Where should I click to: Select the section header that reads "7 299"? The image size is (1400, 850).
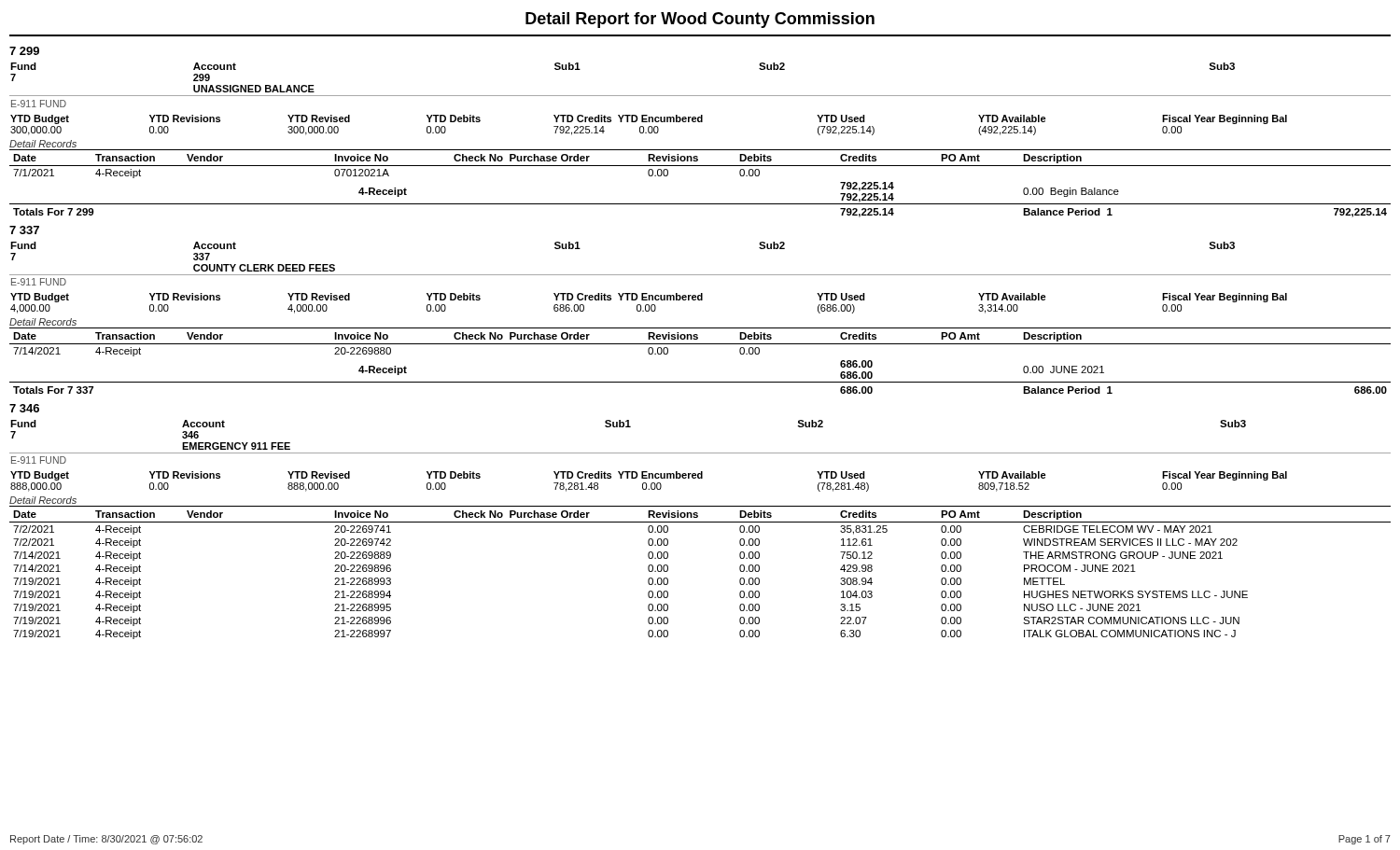(25, 51)
